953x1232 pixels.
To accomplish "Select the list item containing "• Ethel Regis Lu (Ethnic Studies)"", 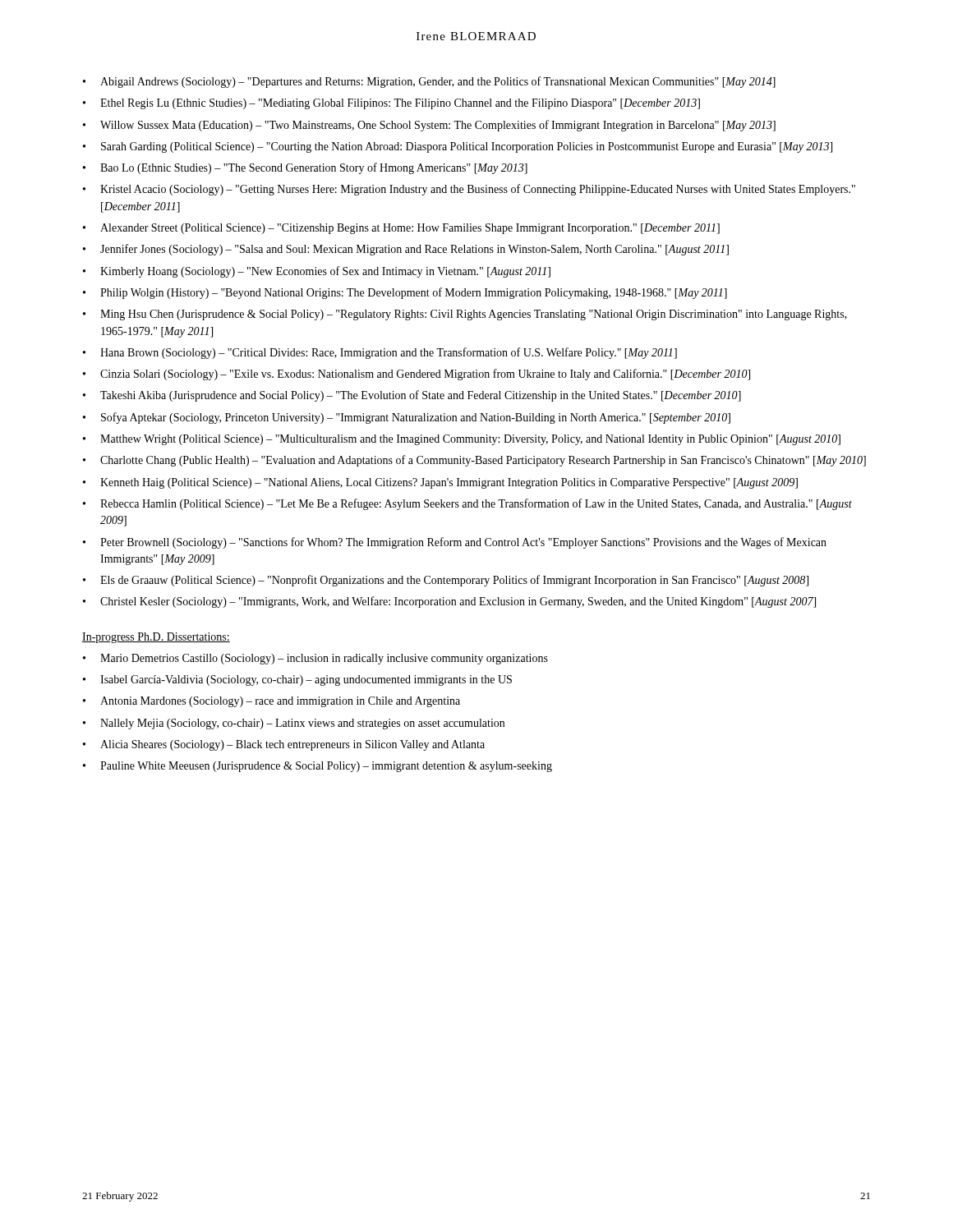I will click(x=476, y=104).
